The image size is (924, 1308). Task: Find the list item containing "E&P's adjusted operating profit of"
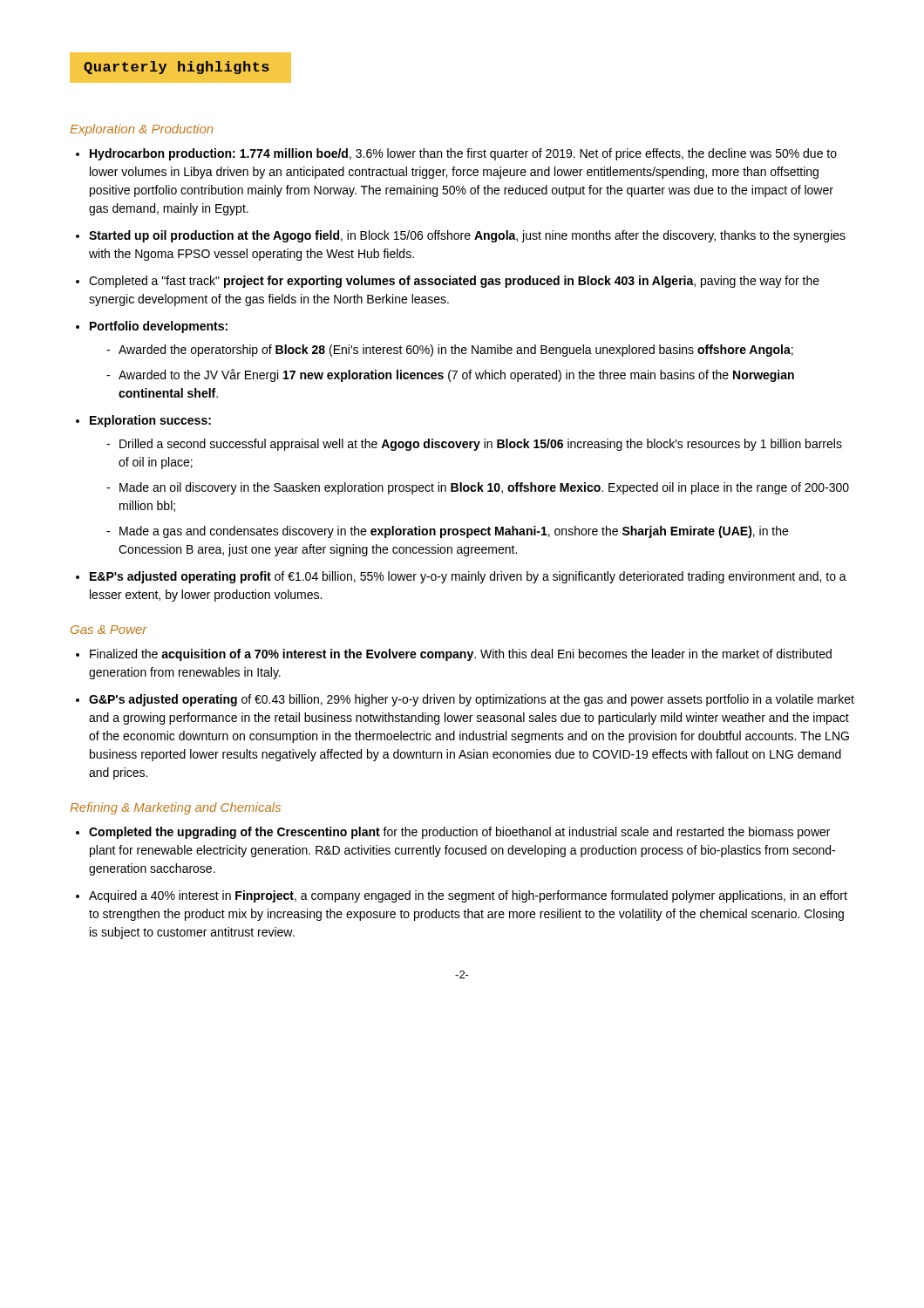pyautogui.click(x=467, y=586)
